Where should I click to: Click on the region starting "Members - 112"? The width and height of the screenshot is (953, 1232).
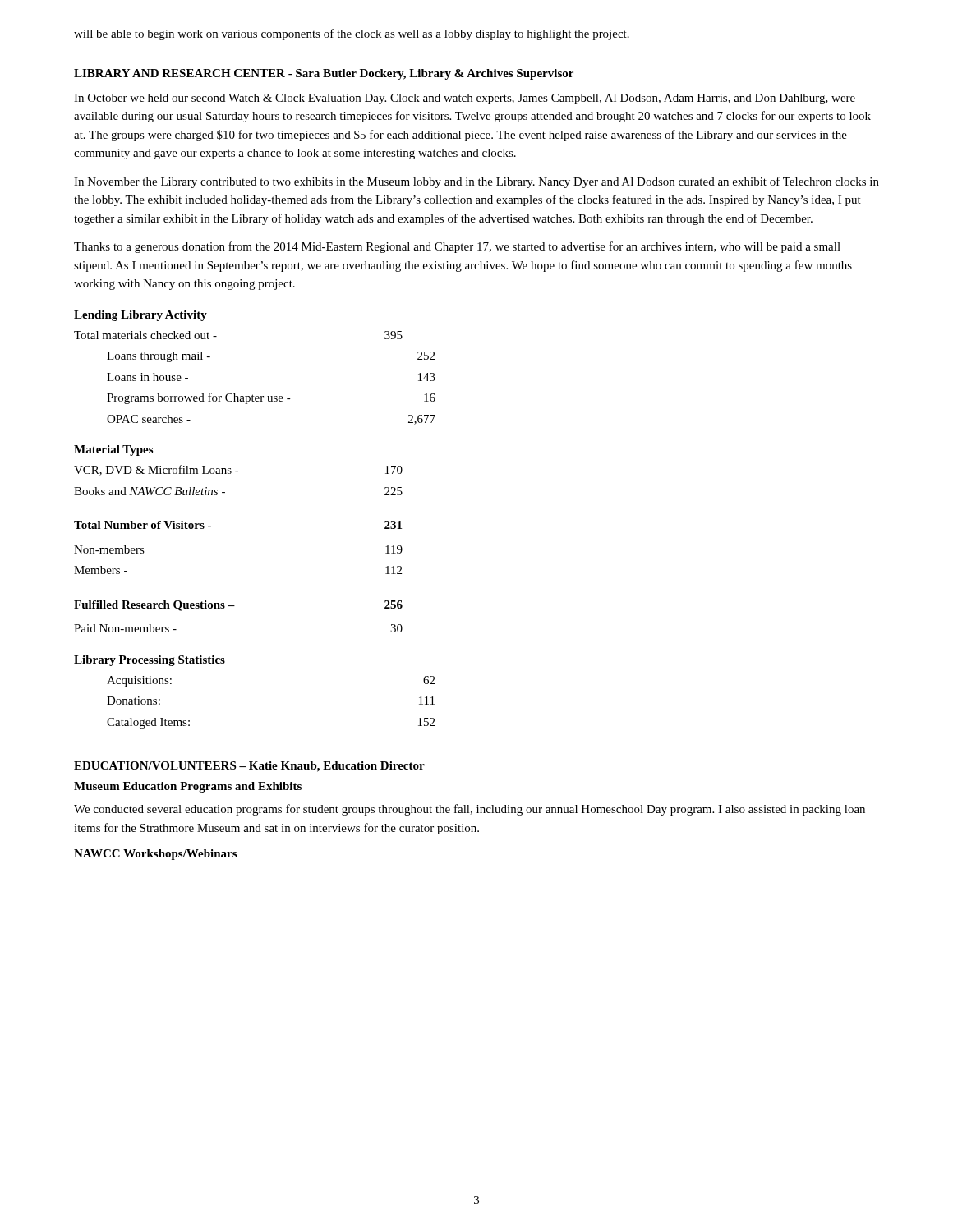point(103,569)
